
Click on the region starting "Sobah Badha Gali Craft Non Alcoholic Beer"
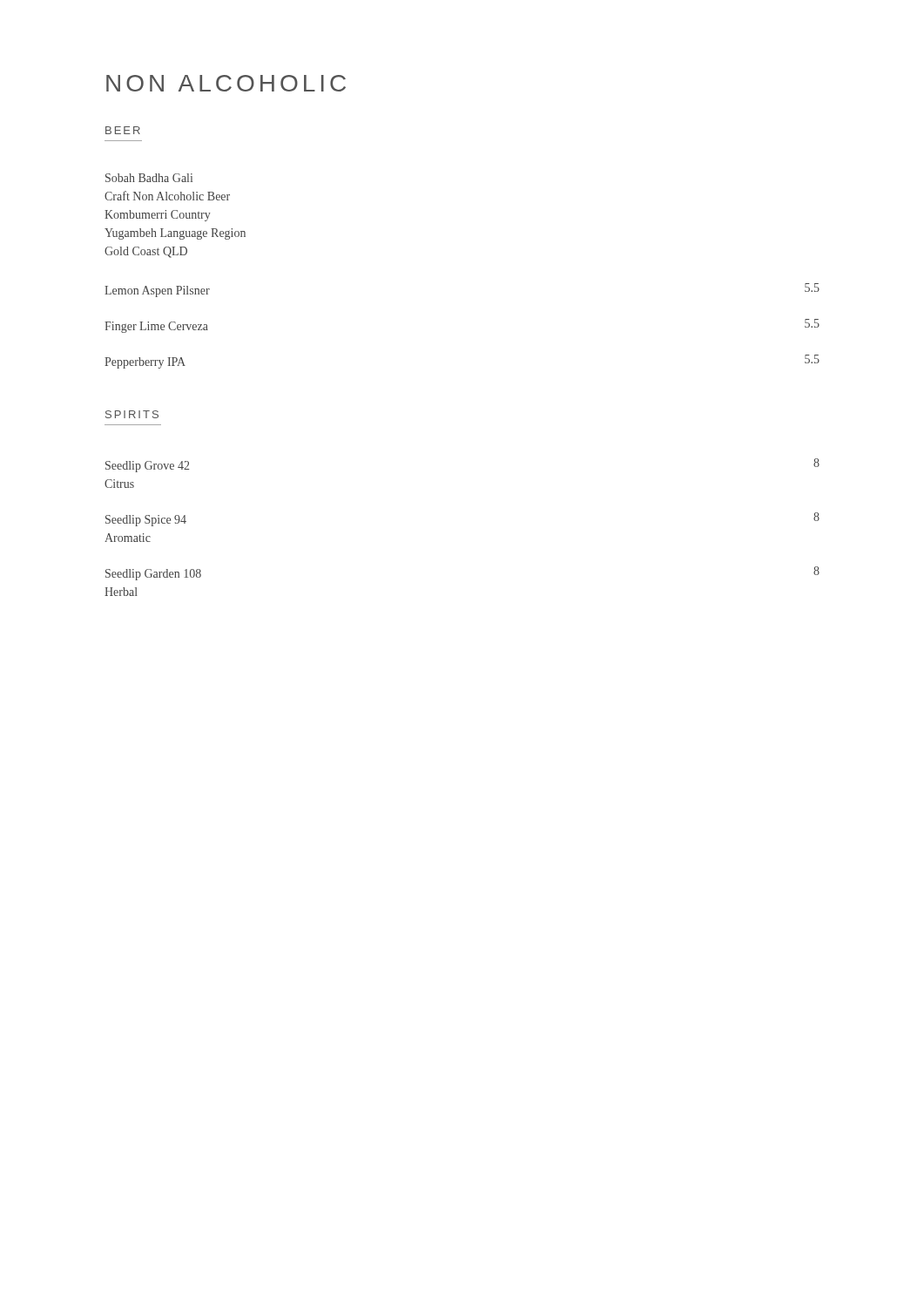tap(149, 178)
